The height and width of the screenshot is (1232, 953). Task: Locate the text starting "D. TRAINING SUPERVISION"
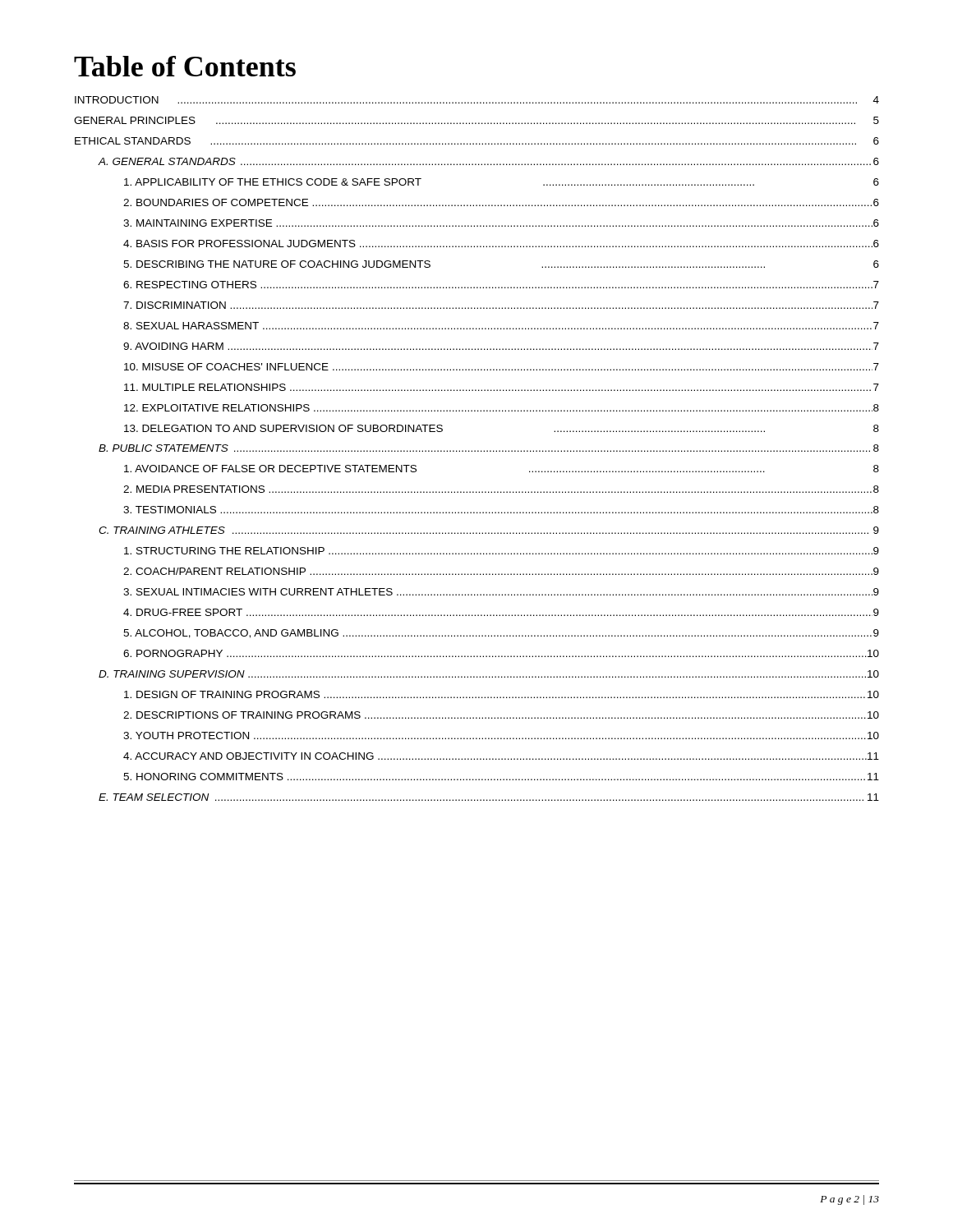click(x=489, y=675)
